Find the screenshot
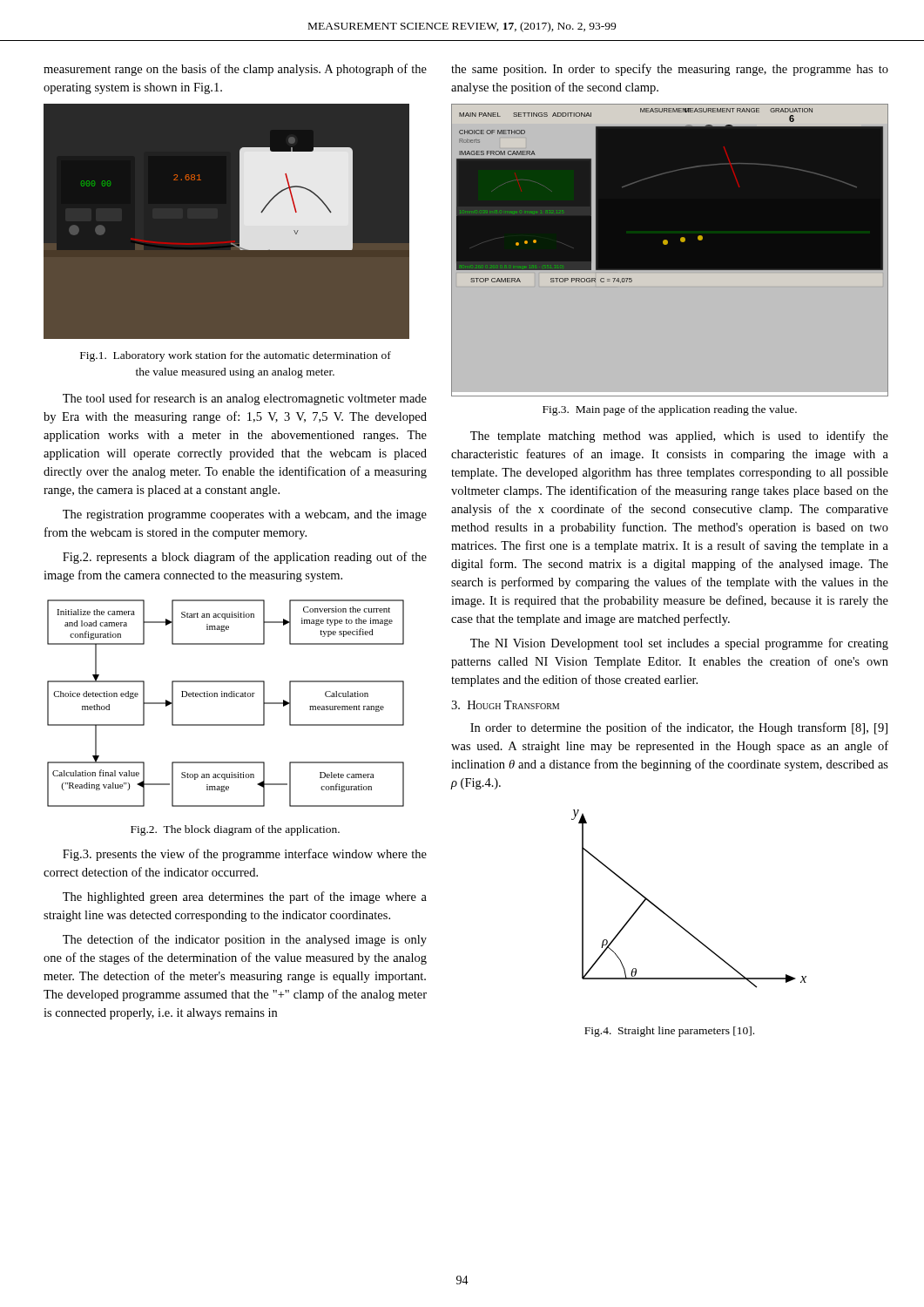 click(670, 250)
